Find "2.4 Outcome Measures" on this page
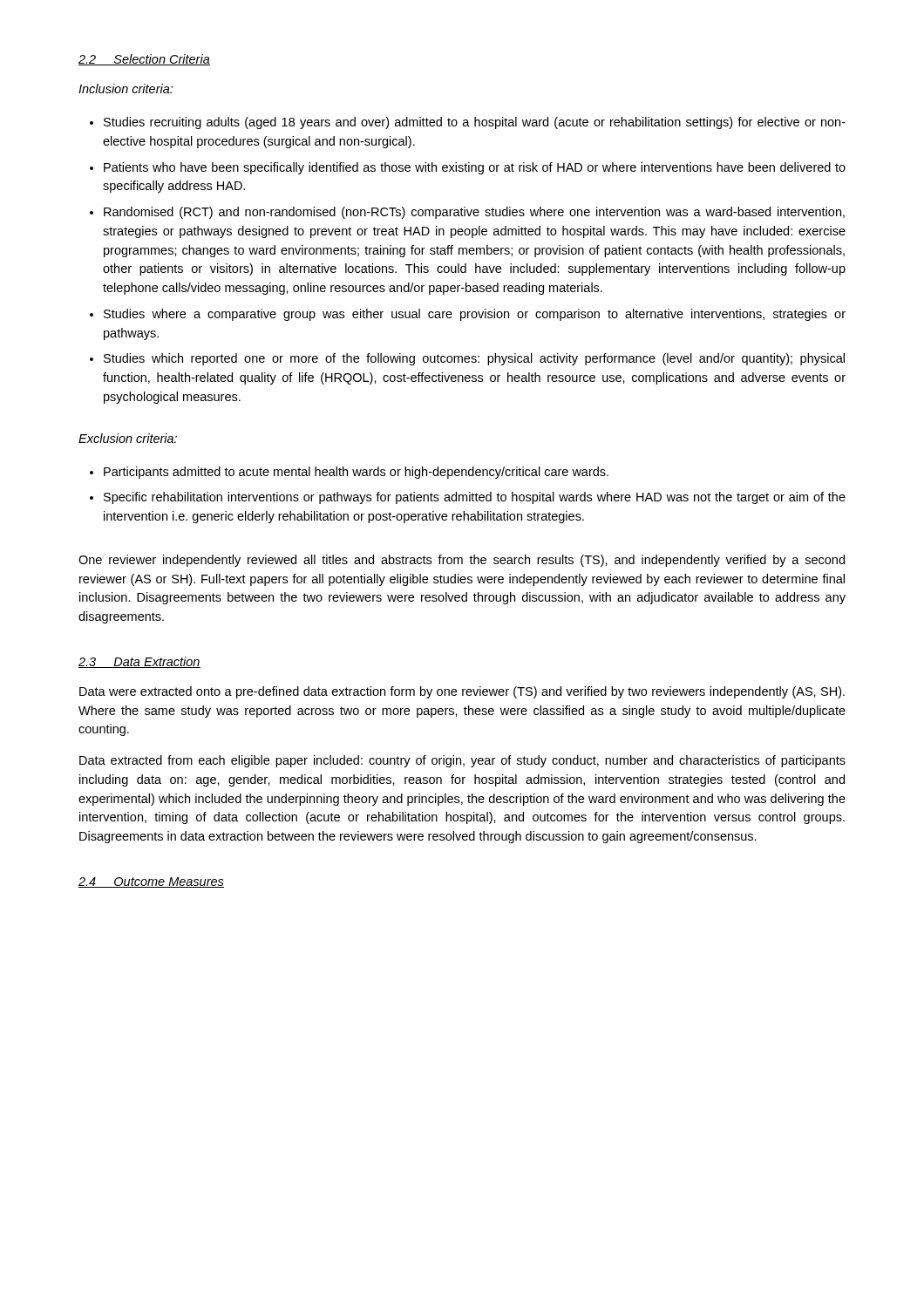Image resolution: width=924 pixels, height=1308 pixels. (151, 881)
